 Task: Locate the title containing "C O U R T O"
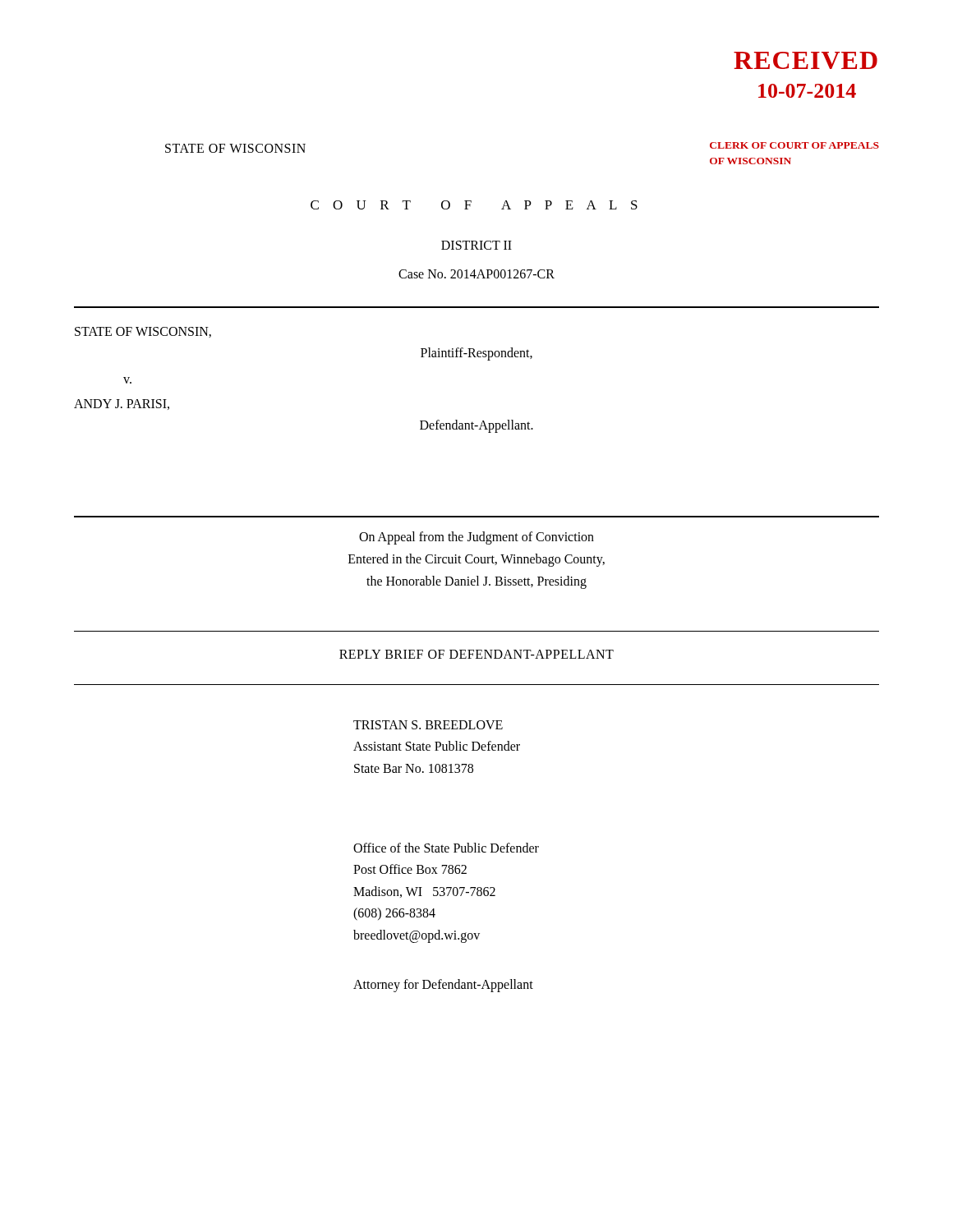click(476, 205)
